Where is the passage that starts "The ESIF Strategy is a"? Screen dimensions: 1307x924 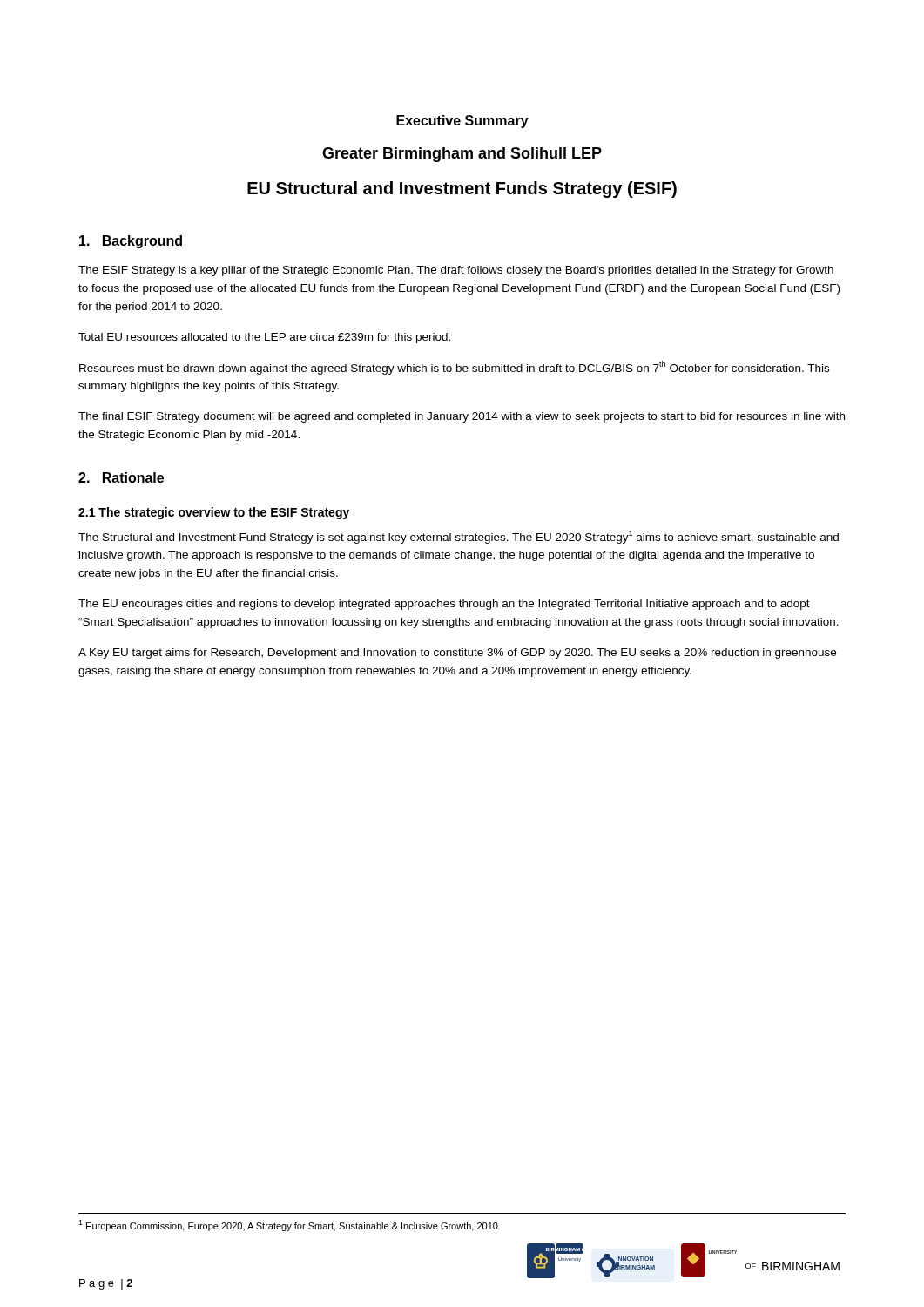tap(459, 288)
